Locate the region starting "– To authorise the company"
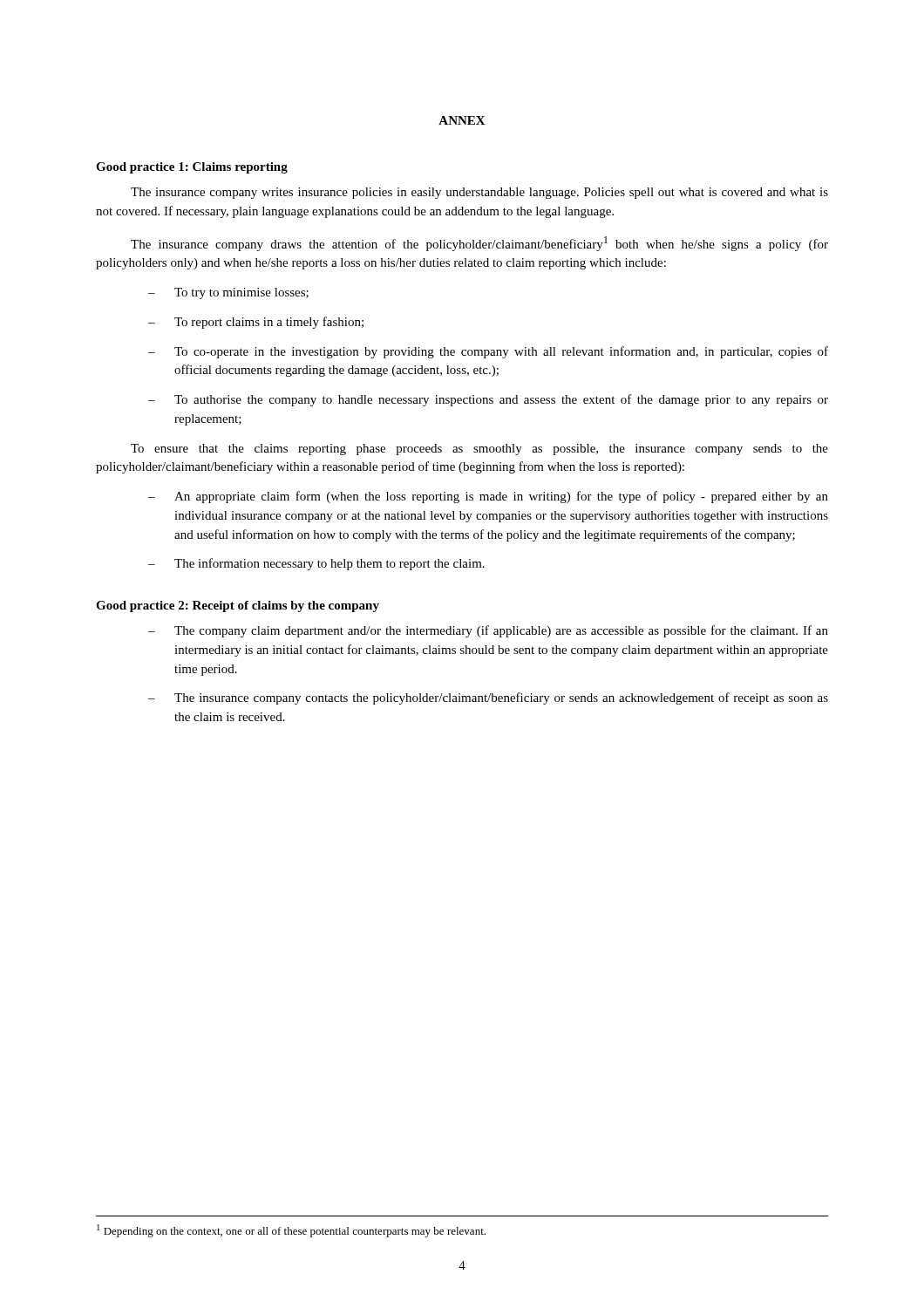 (488, 410)
